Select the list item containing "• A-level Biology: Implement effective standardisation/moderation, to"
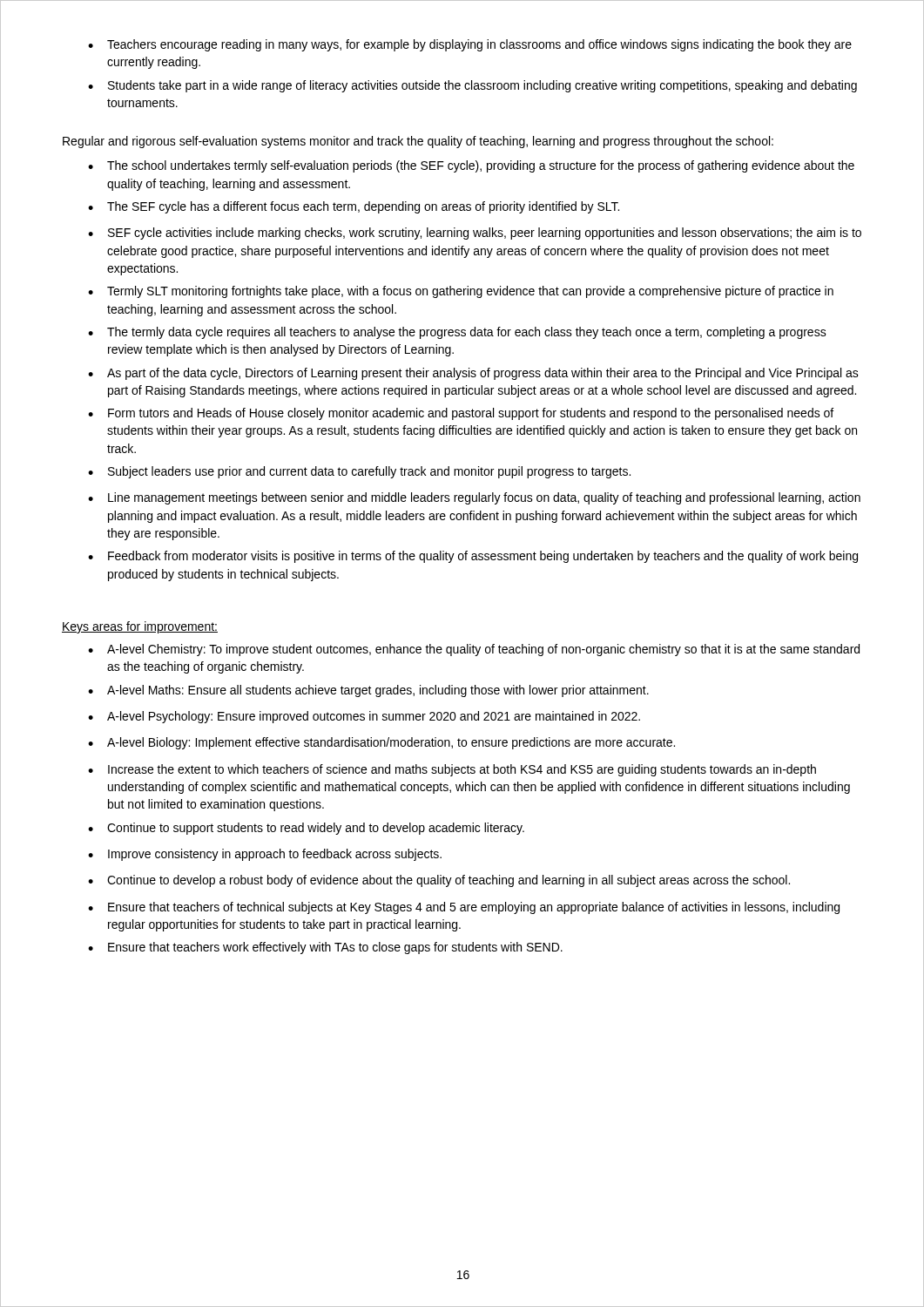The height and width of the screenshot is (1307, 924). (x=475, y=745)
